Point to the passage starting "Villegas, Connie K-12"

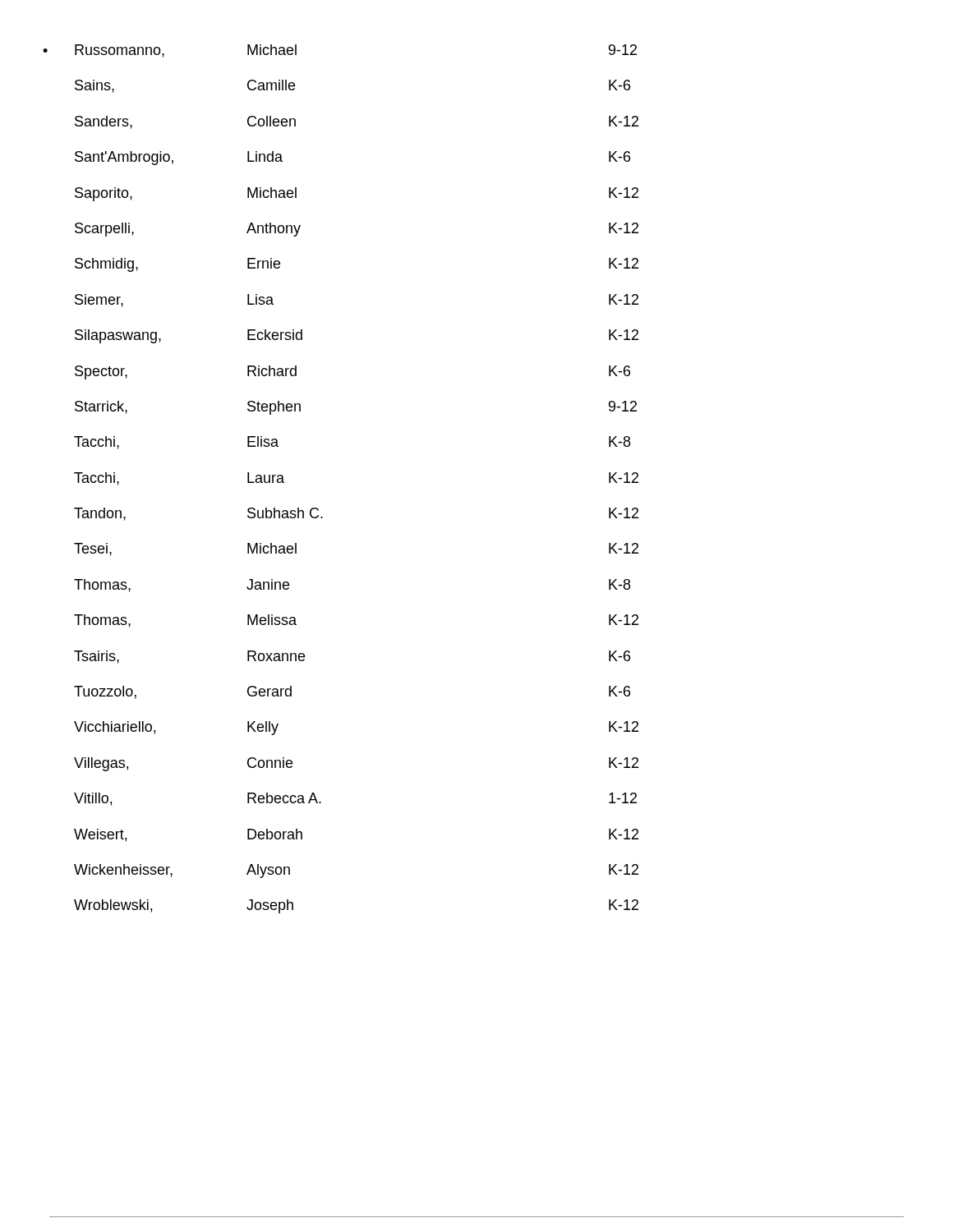[97, 764]
